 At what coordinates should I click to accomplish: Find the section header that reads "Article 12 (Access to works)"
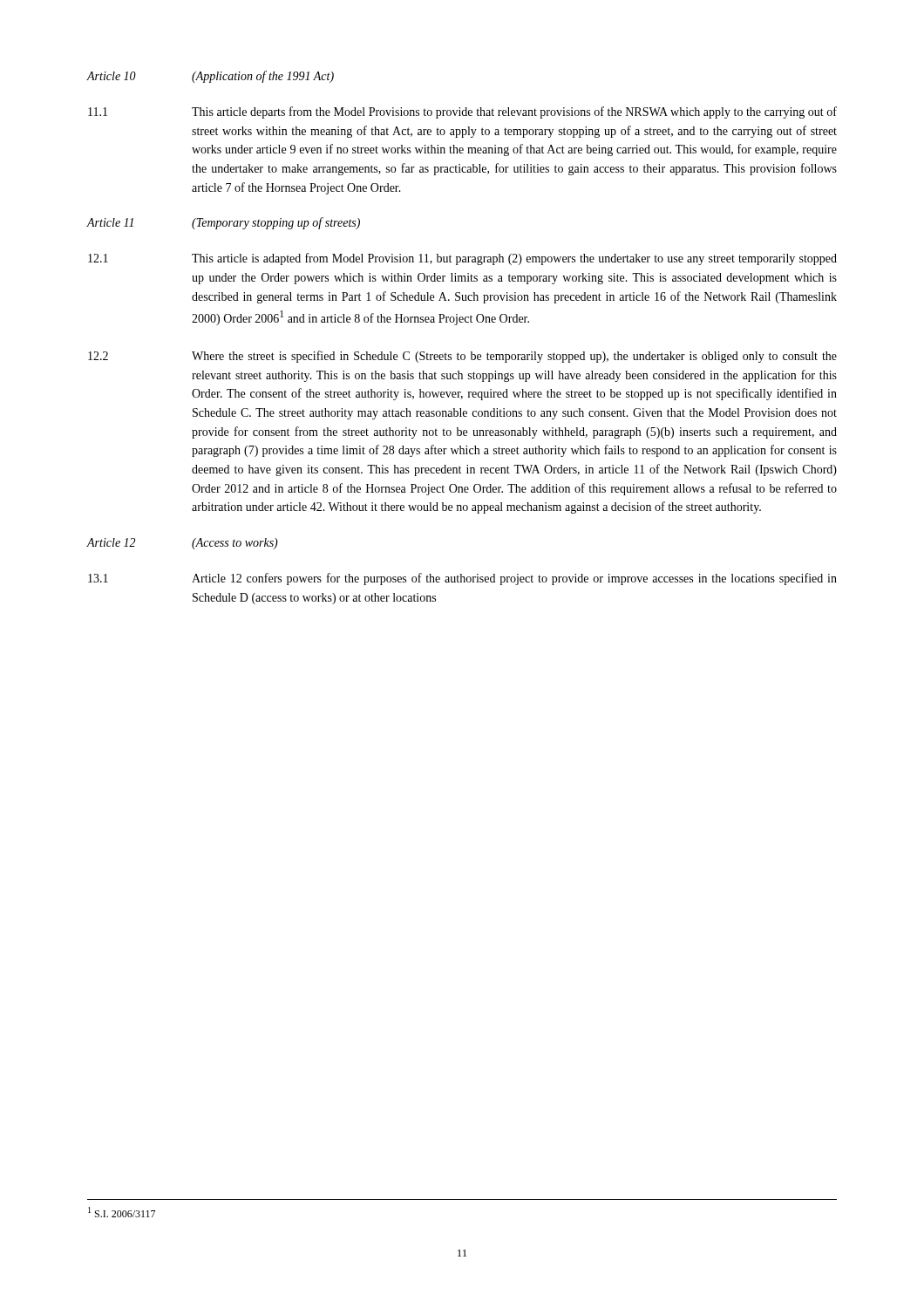pyautogui.click(x=108, y=544)
